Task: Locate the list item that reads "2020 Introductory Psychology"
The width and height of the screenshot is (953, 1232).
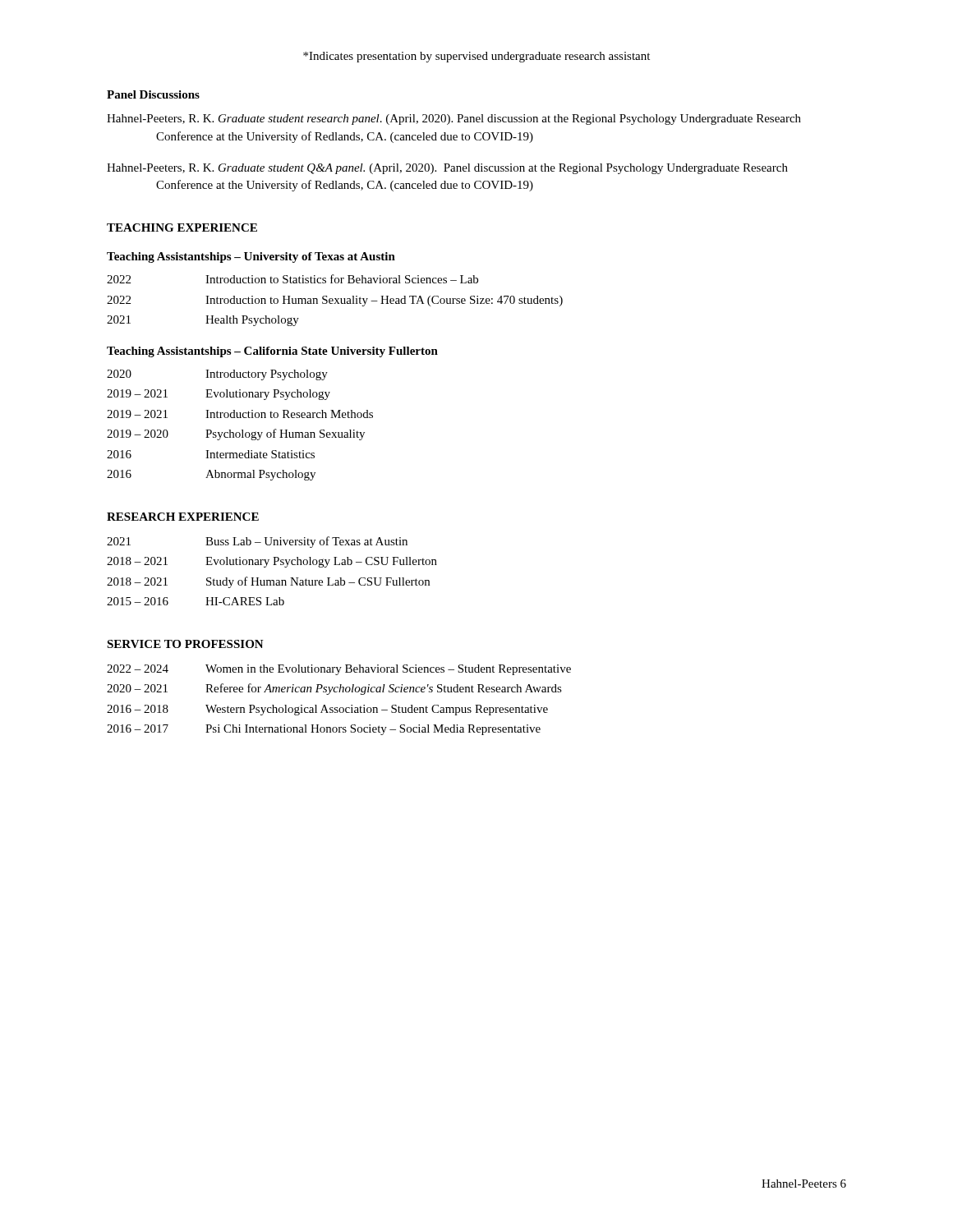Action: 217,375
